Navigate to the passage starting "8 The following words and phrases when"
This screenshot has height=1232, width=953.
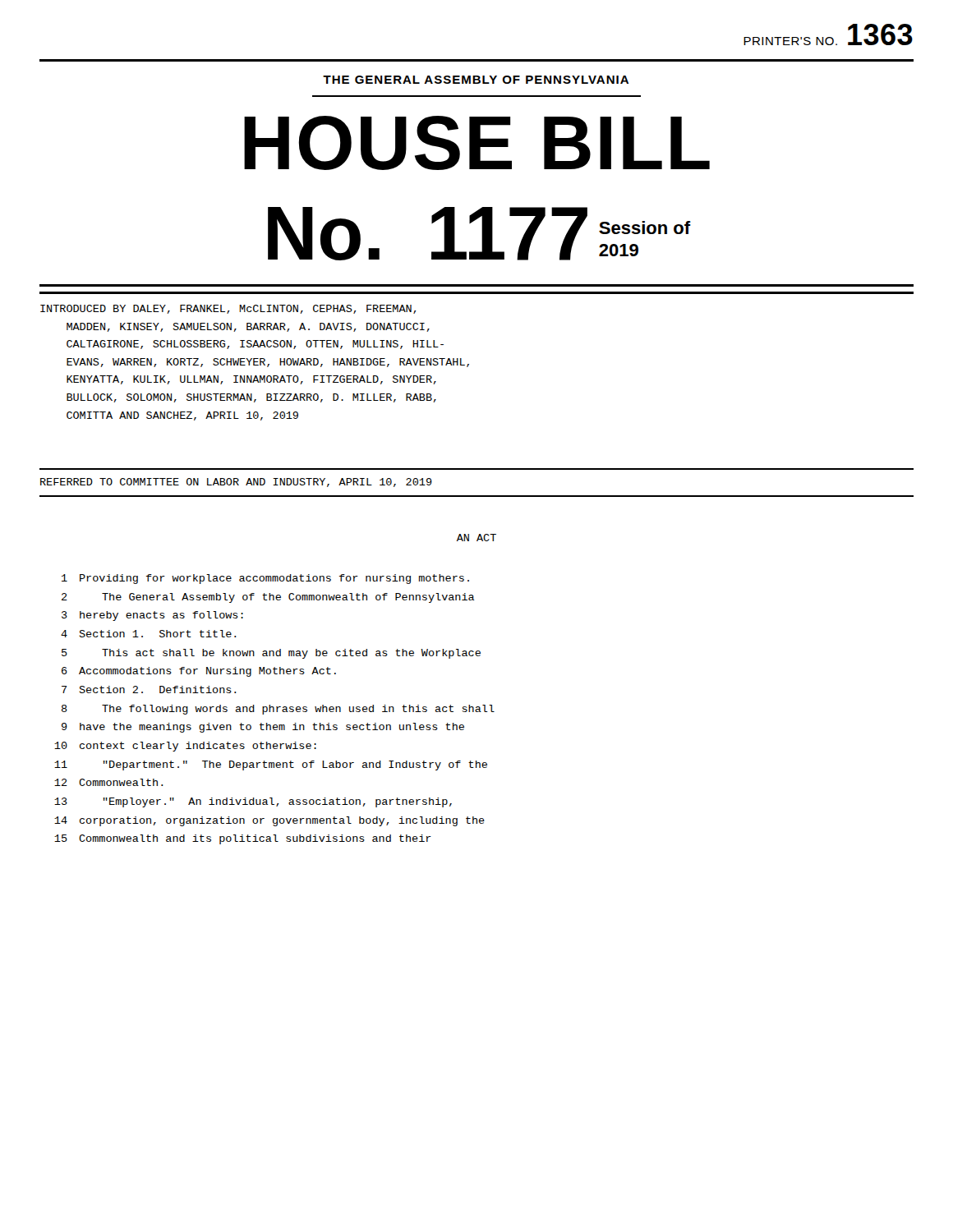[x=476, y=710]
